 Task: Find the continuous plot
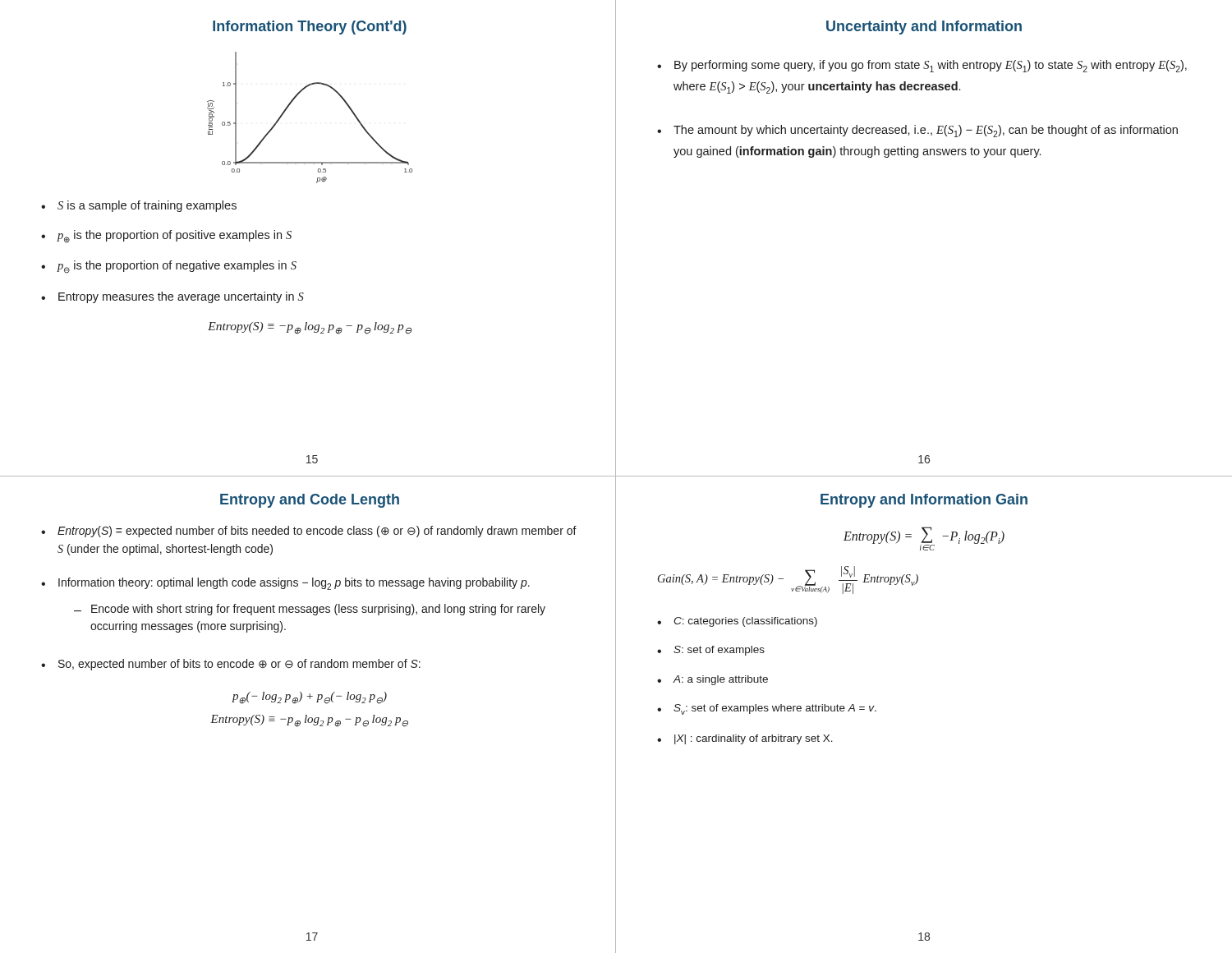click(x=310, y=113)
